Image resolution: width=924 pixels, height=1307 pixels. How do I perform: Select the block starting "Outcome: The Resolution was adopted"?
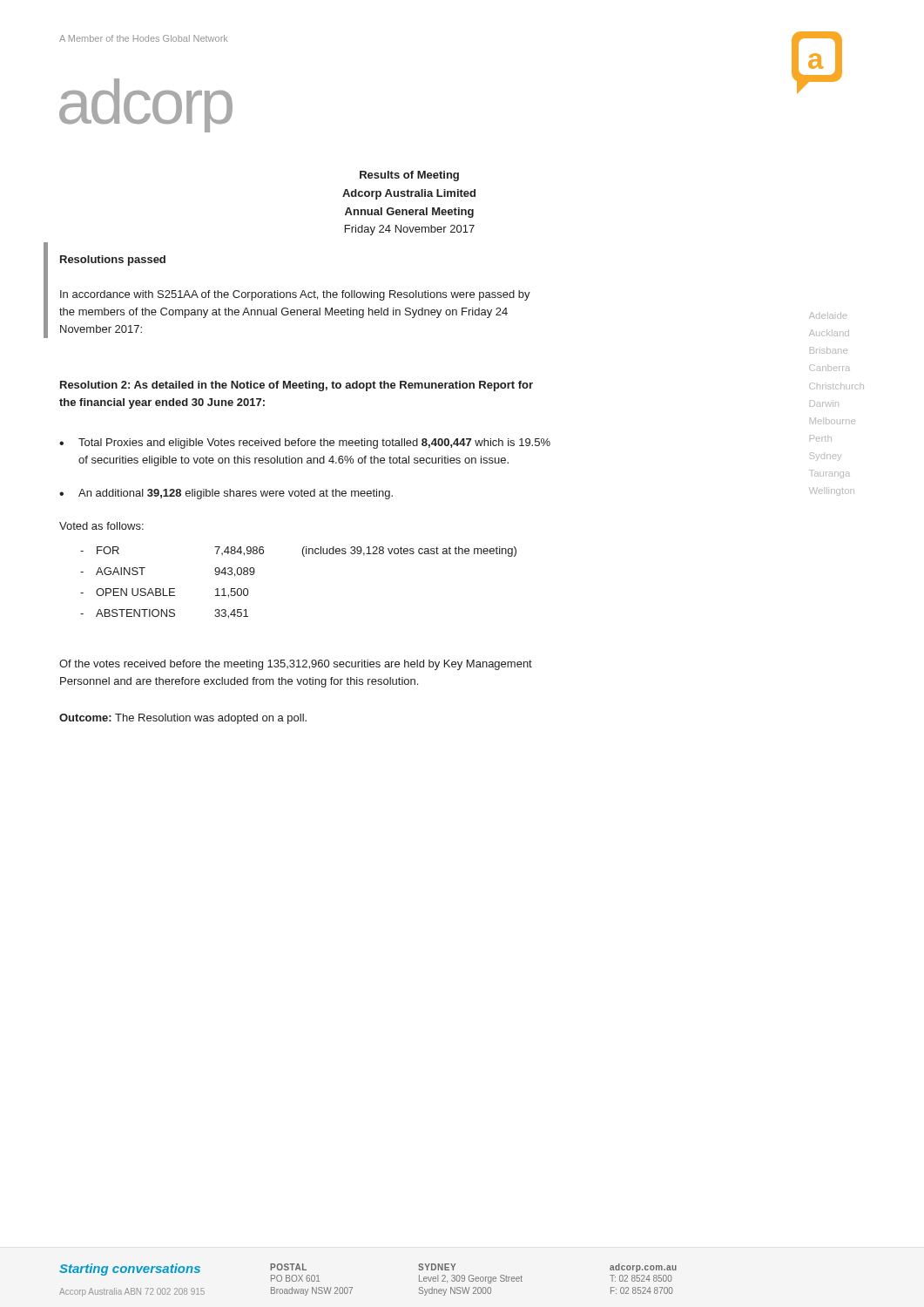coord(183,718)
